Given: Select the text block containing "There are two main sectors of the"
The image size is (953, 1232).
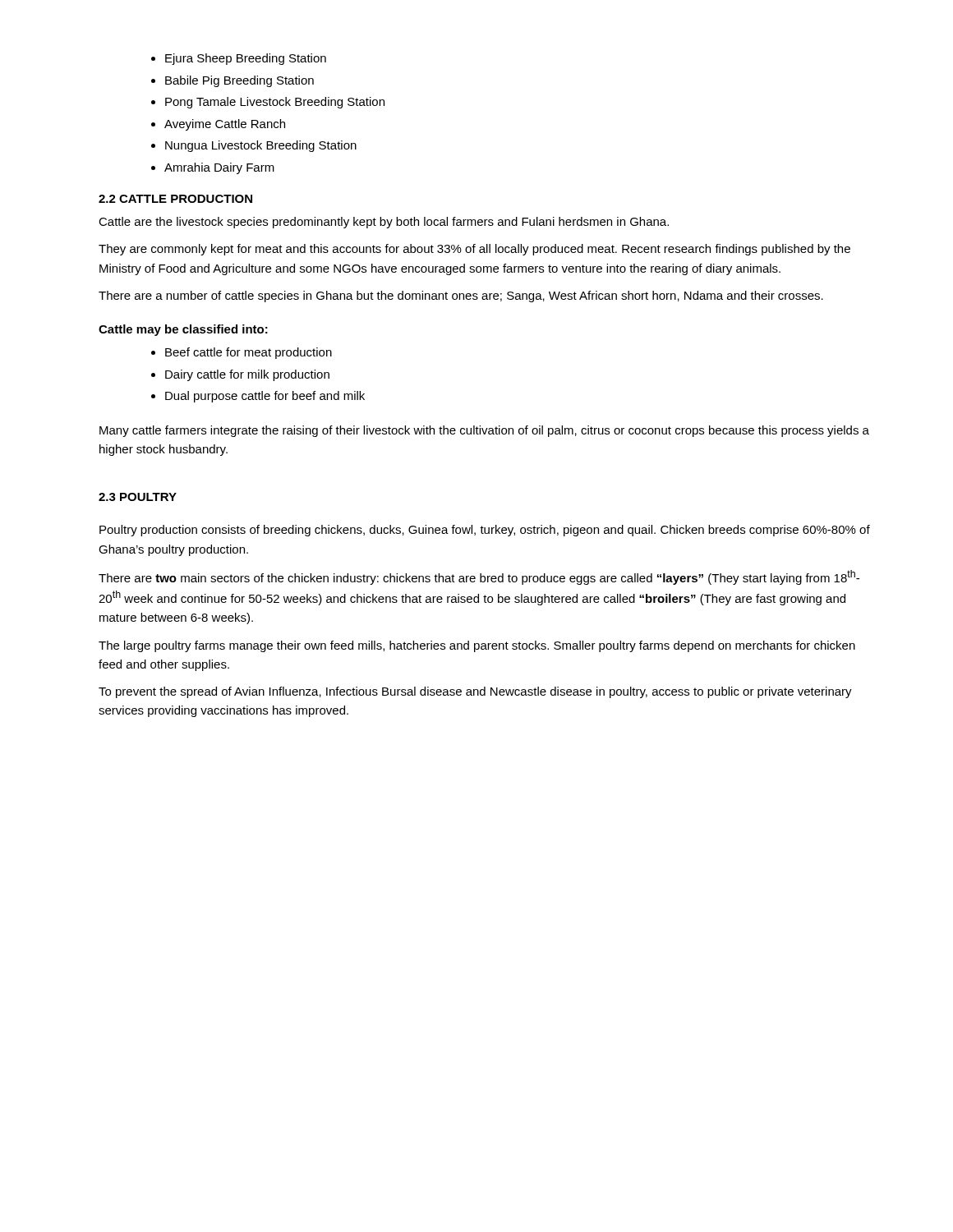Looking at the screenshot, I should click(479, 596).
